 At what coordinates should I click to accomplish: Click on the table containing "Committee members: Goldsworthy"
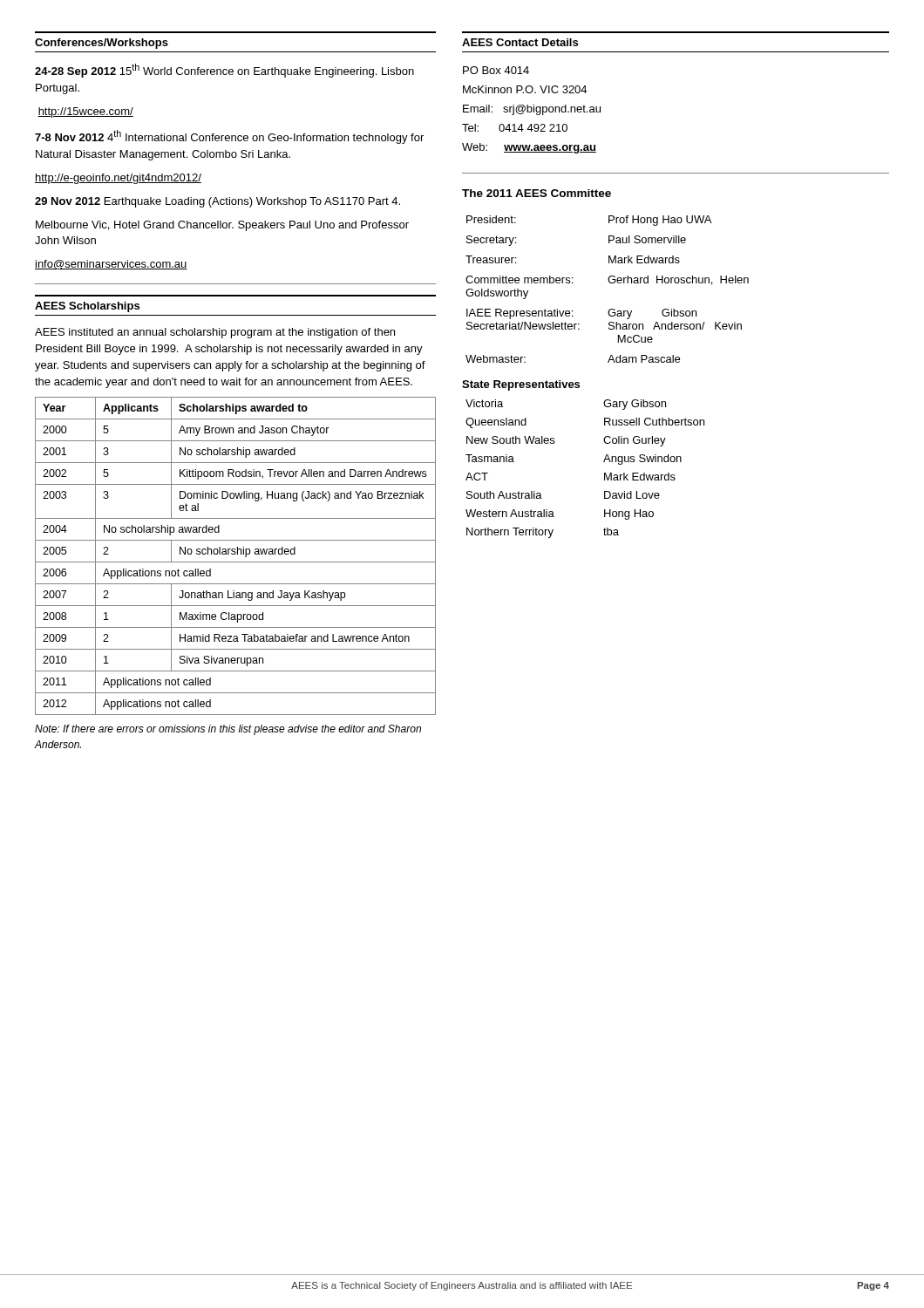pyautogui.click(x=676, y=289)
